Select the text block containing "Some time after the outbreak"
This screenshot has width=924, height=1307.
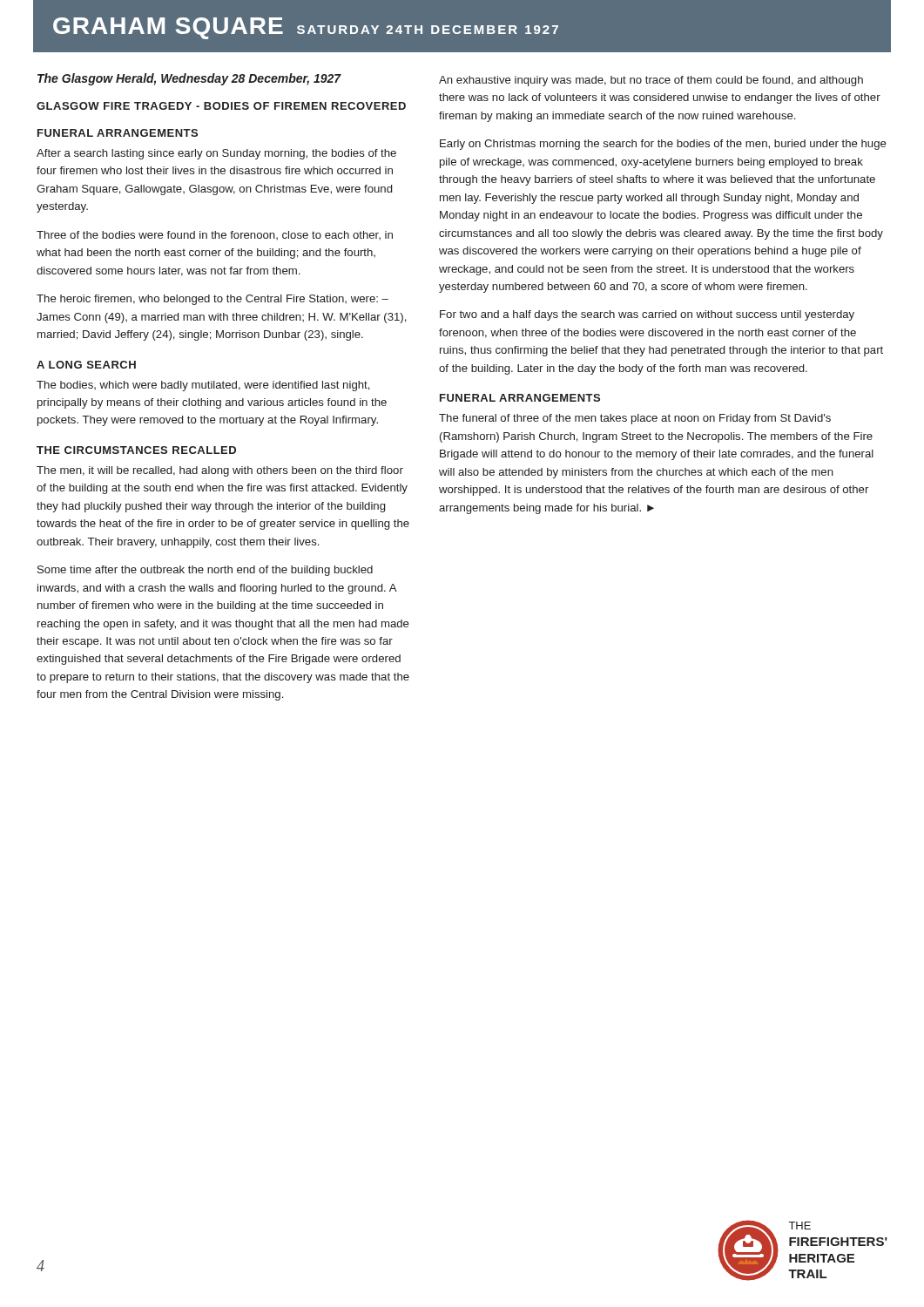click(223, 632)
